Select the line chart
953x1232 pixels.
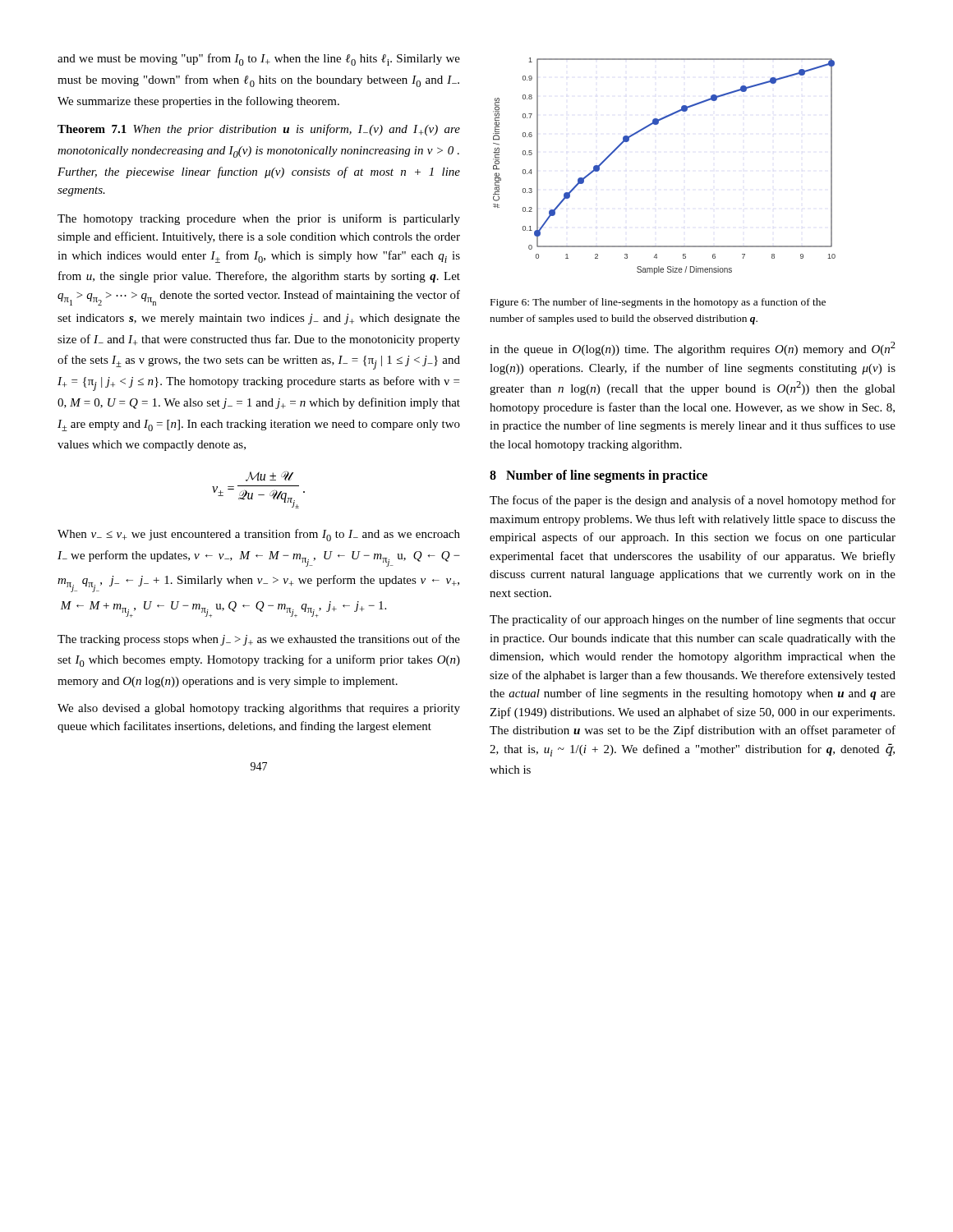point(666,168)
